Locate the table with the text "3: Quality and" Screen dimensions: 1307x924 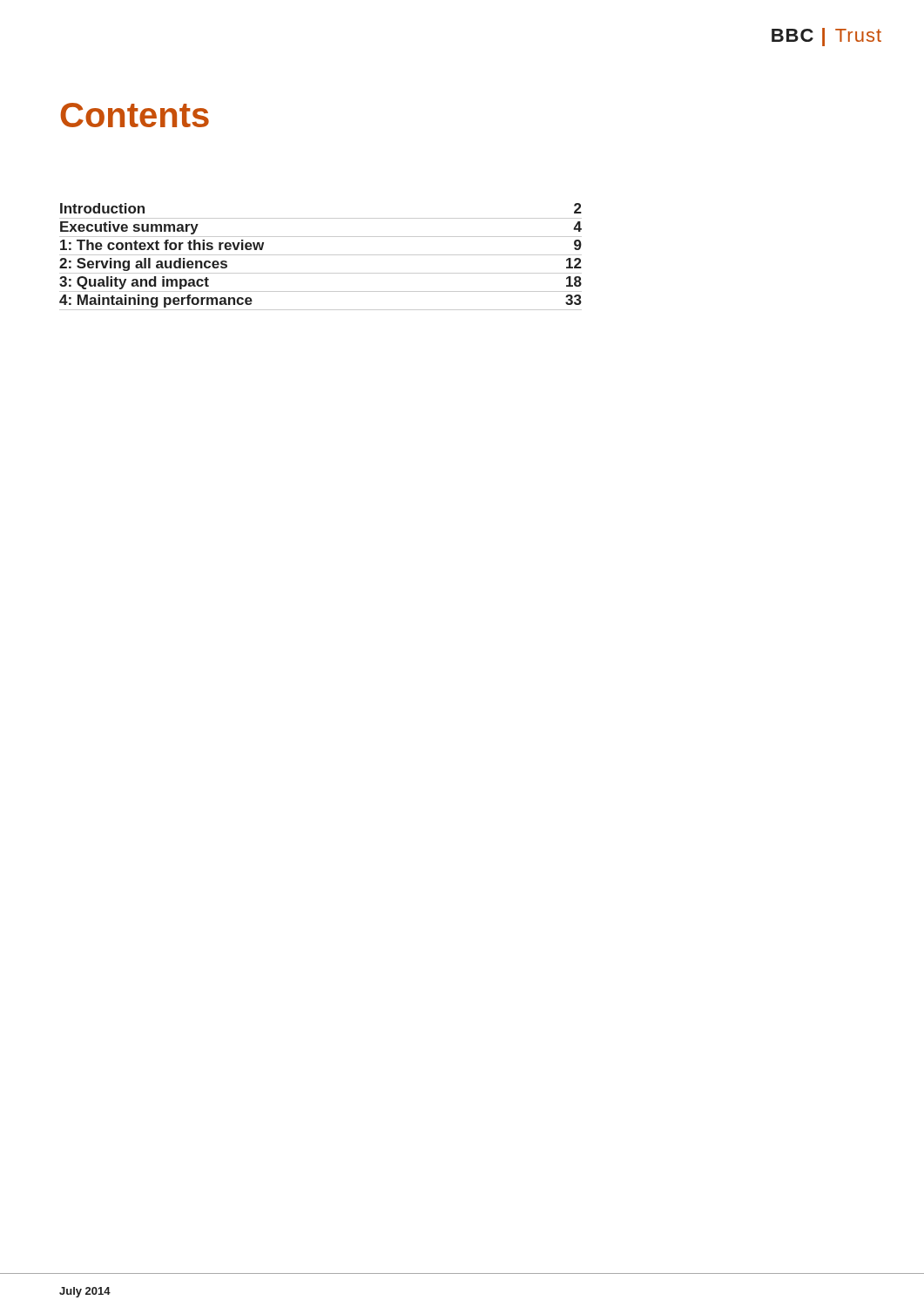tap(320, 255)
